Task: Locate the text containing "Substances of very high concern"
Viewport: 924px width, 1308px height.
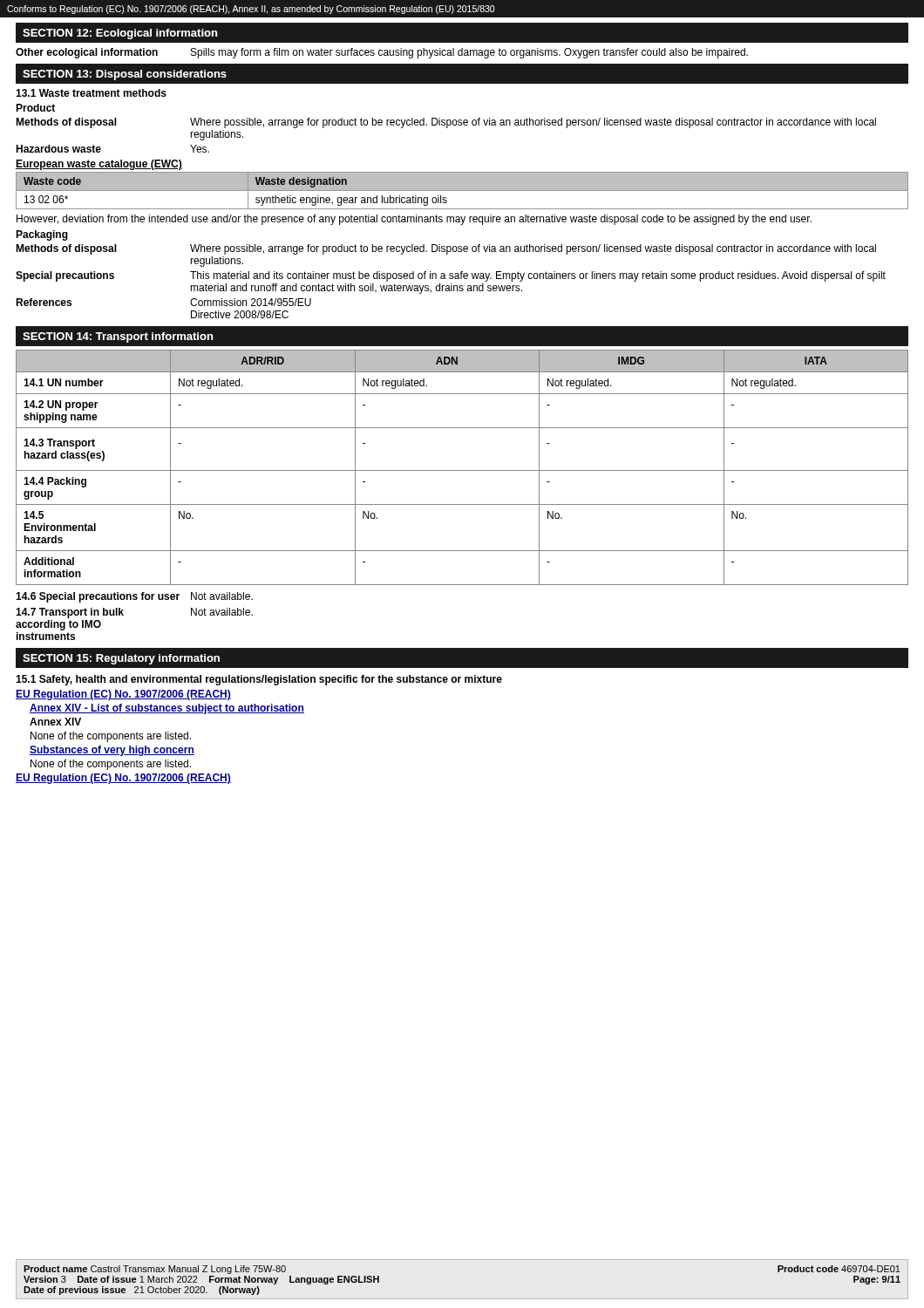Action: click(x=112, y=750)
